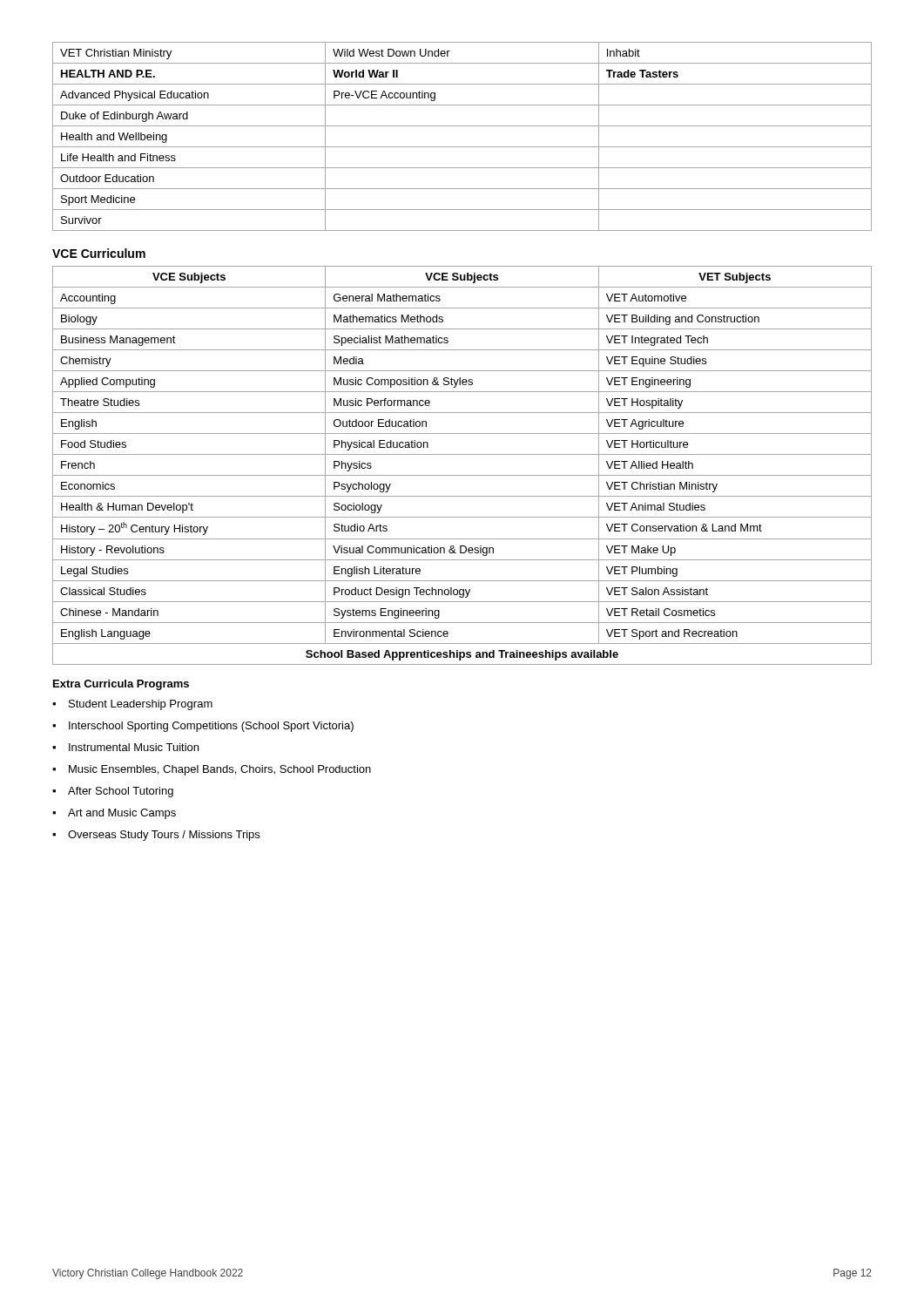924x1307 pixels.
Task: Point to the block beginning "Art and Music"
Action: click(x=114, y=814)
